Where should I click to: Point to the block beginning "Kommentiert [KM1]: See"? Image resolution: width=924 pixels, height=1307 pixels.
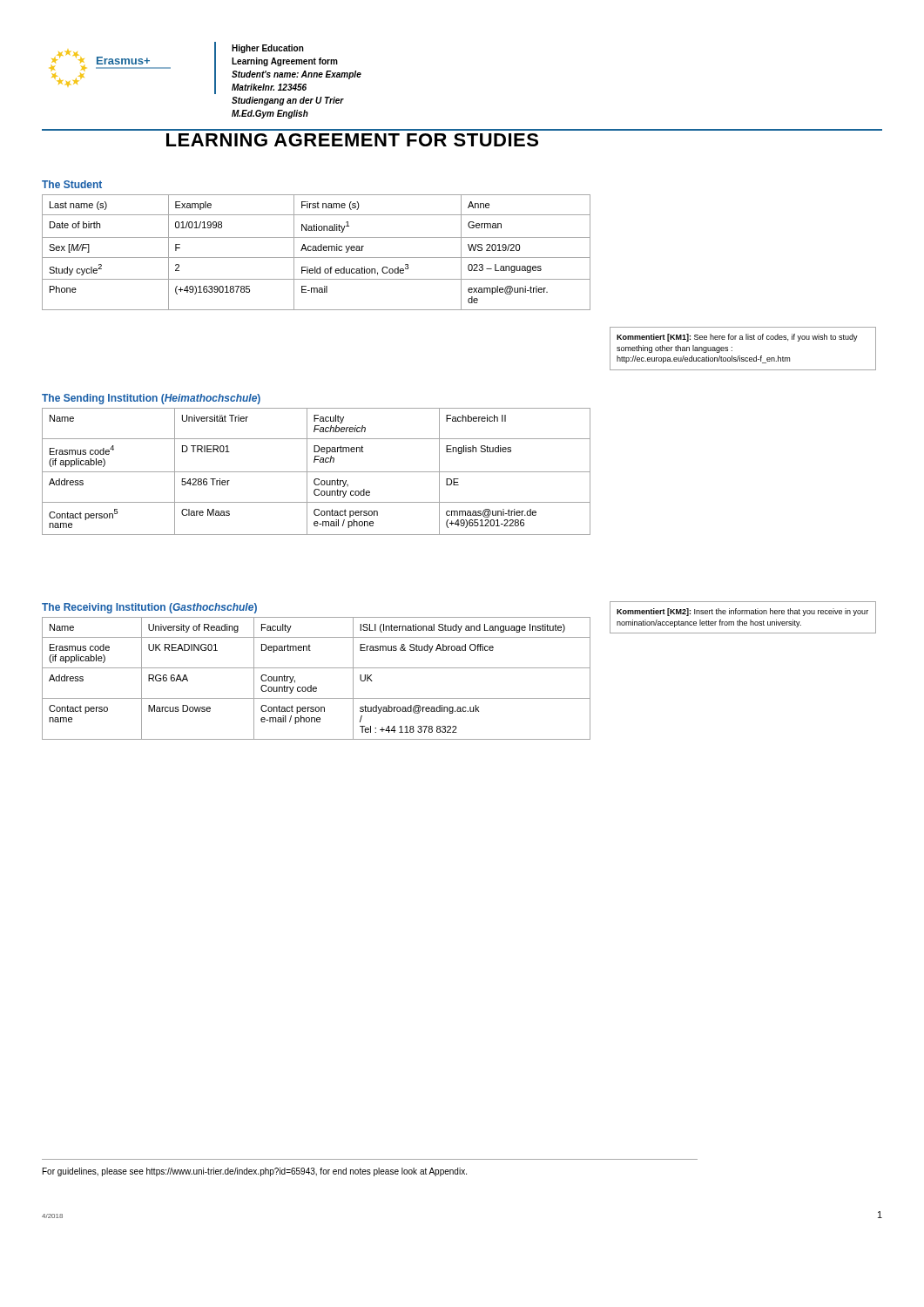[x=737, y=348]
